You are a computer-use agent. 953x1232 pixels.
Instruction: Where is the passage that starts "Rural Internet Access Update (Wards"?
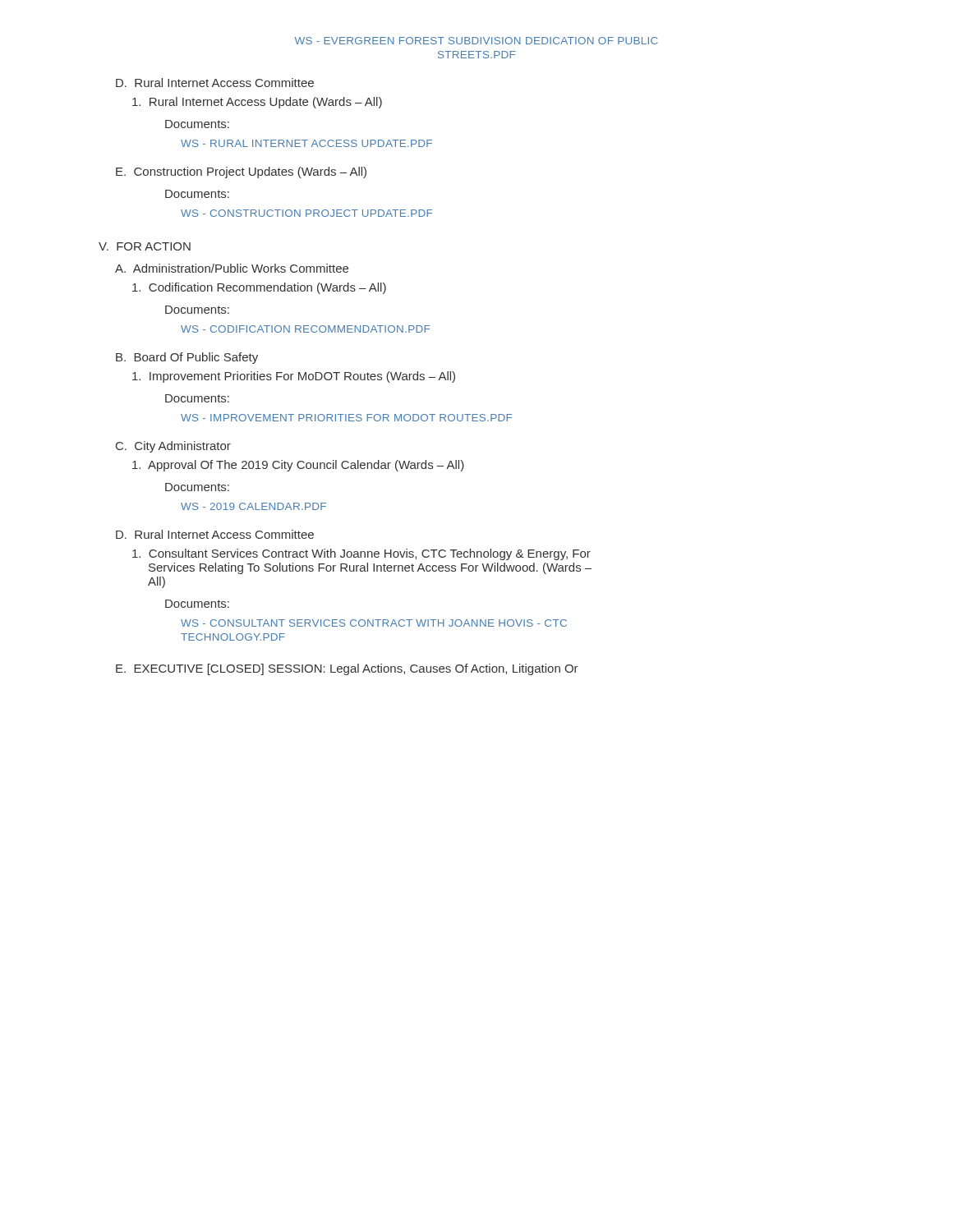point(257,101)
